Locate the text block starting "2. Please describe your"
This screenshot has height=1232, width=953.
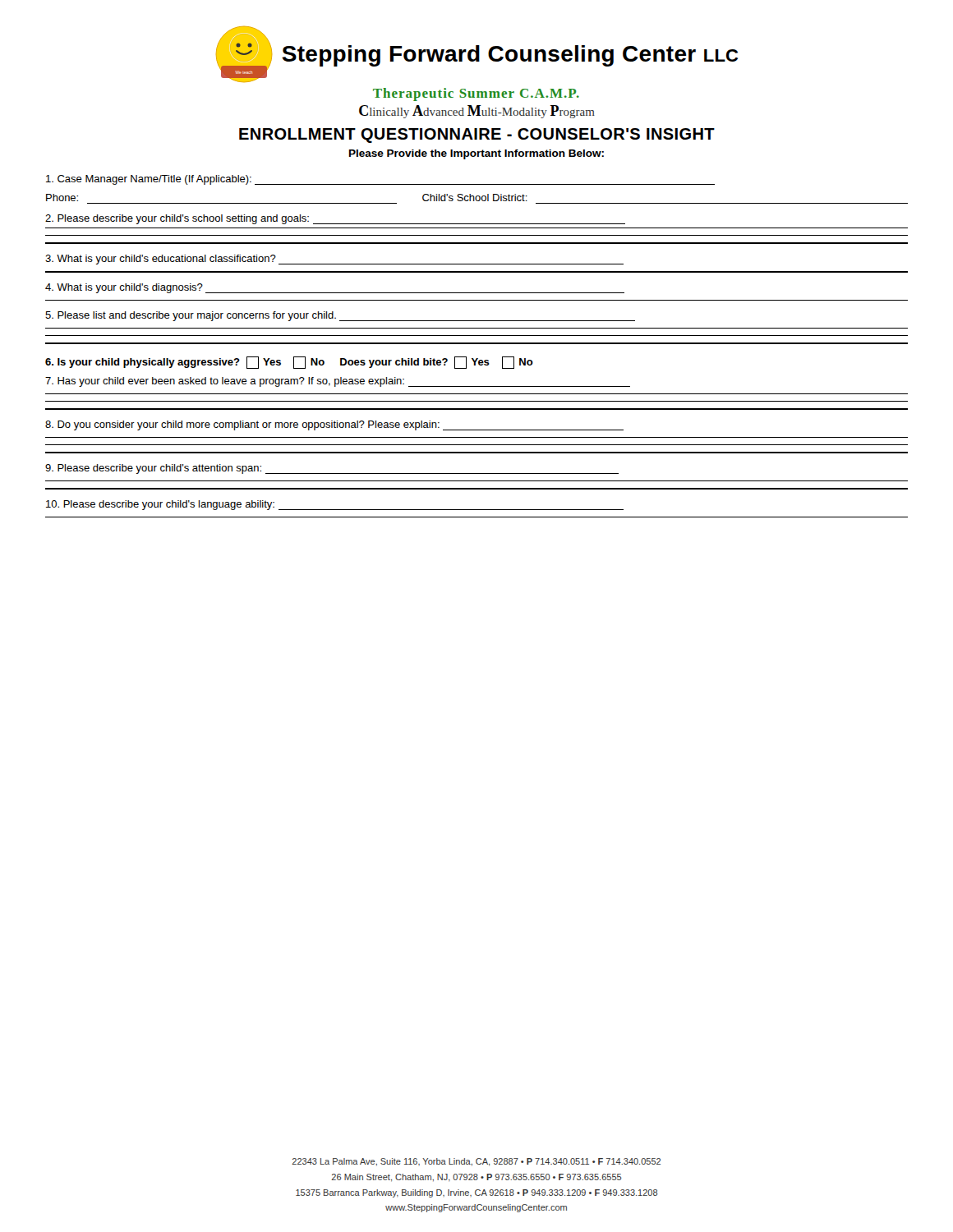click(x=476, y=228)
